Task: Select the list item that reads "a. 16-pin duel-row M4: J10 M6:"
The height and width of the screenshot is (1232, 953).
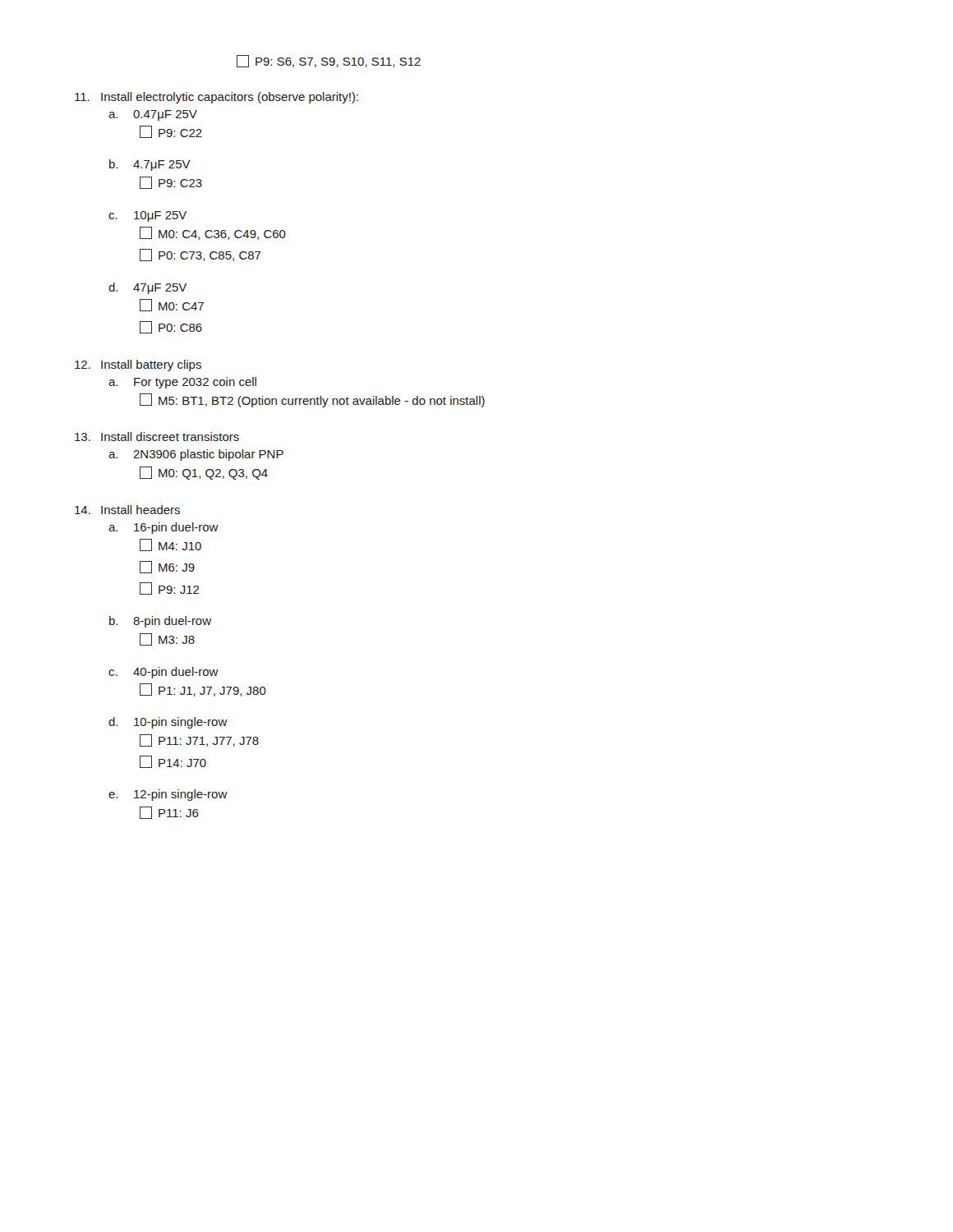Action: pos(163,528)
